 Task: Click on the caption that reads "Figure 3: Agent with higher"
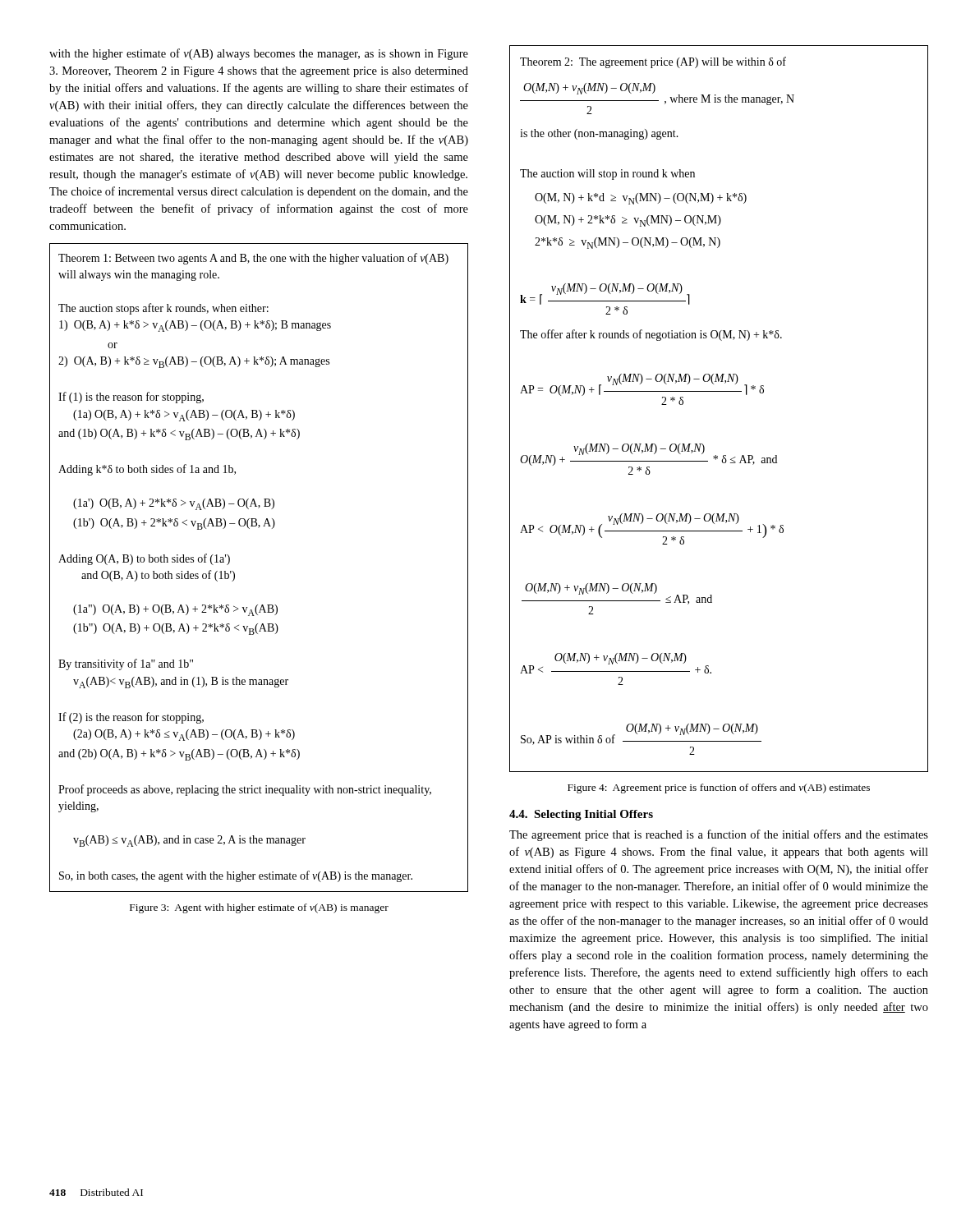259,907
